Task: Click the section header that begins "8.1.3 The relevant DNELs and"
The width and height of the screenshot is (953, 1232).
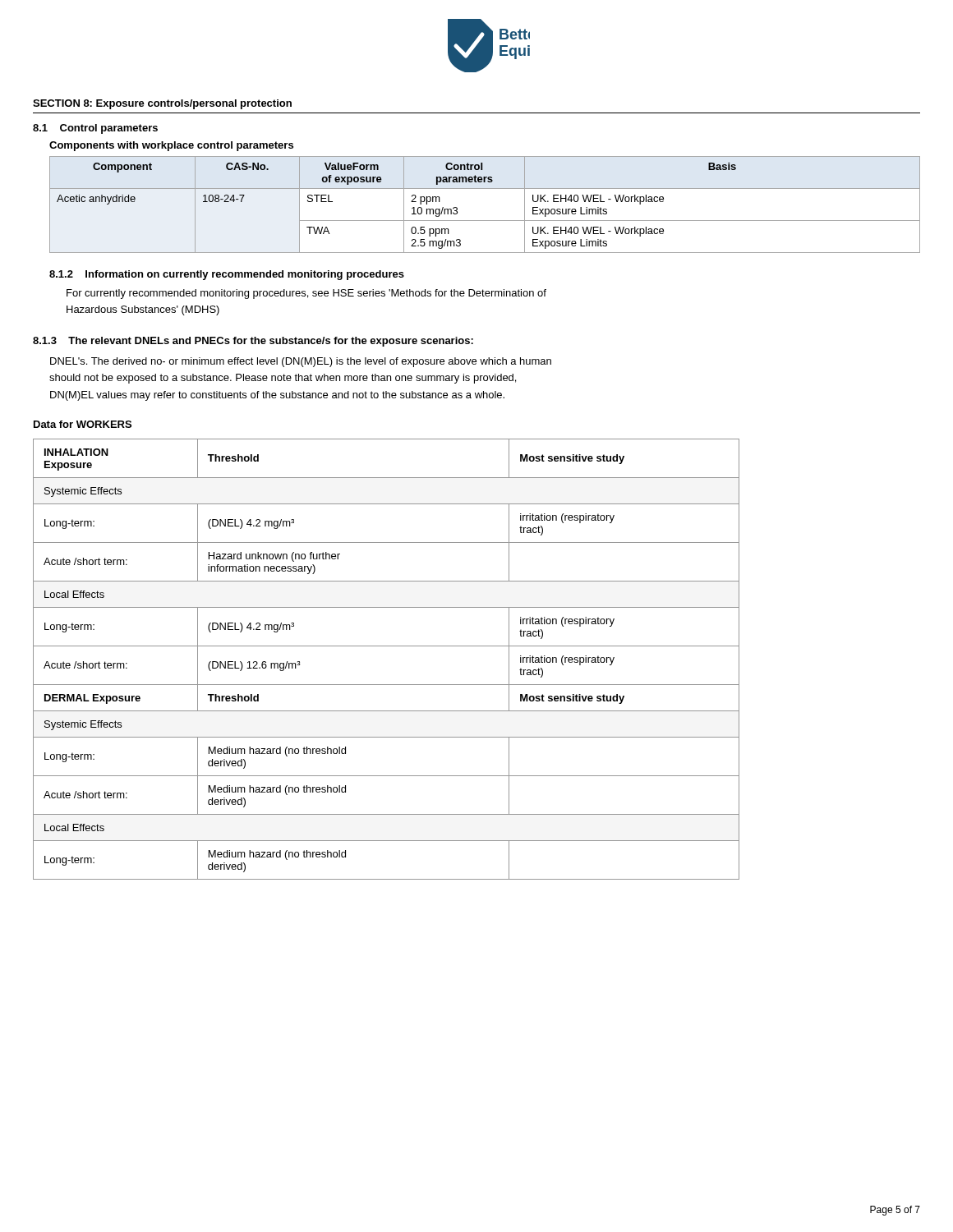Action: [253, 341]
